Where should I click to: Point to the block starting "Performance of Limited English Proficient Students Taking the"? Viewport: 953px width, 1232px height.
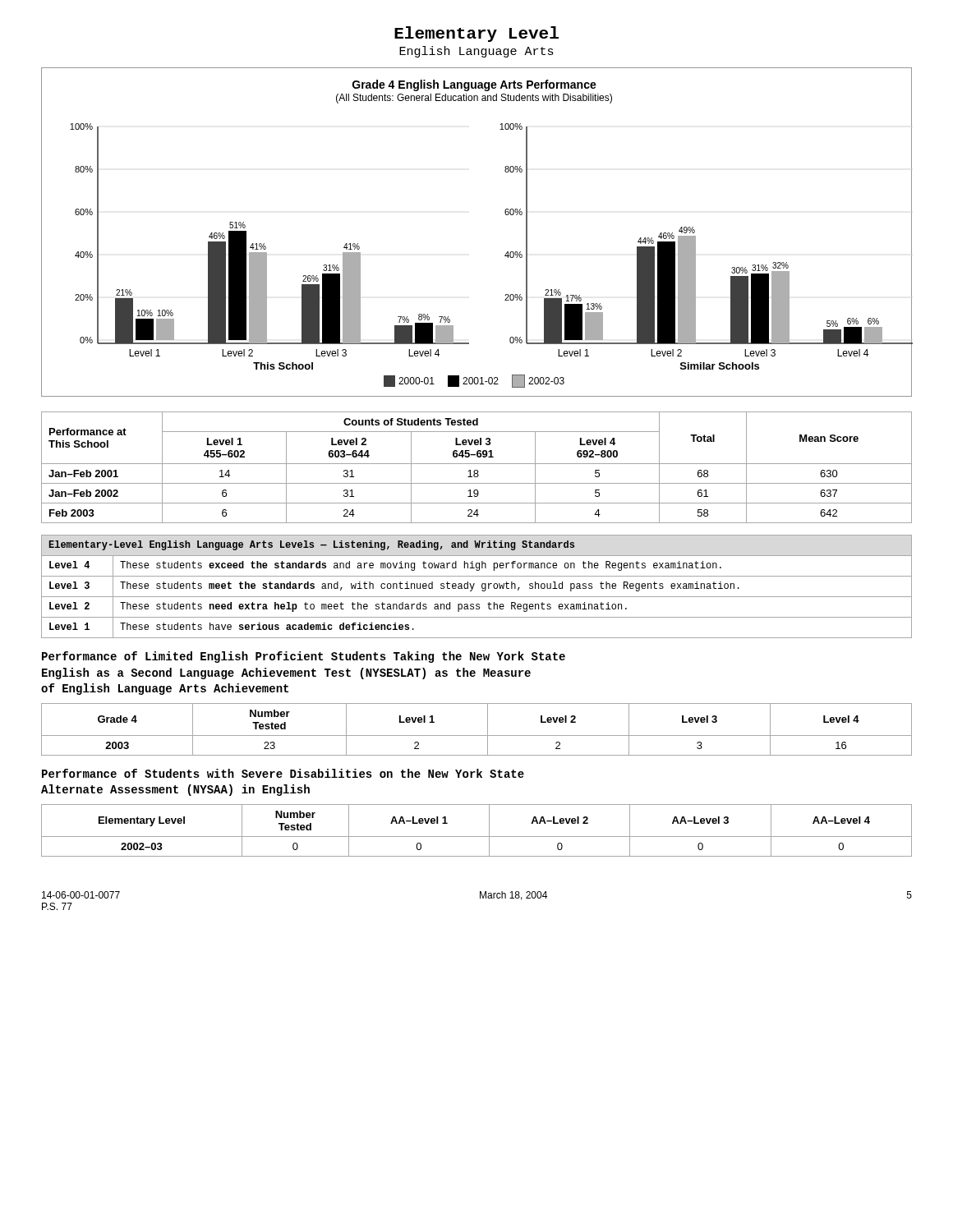tap(303, 673)
